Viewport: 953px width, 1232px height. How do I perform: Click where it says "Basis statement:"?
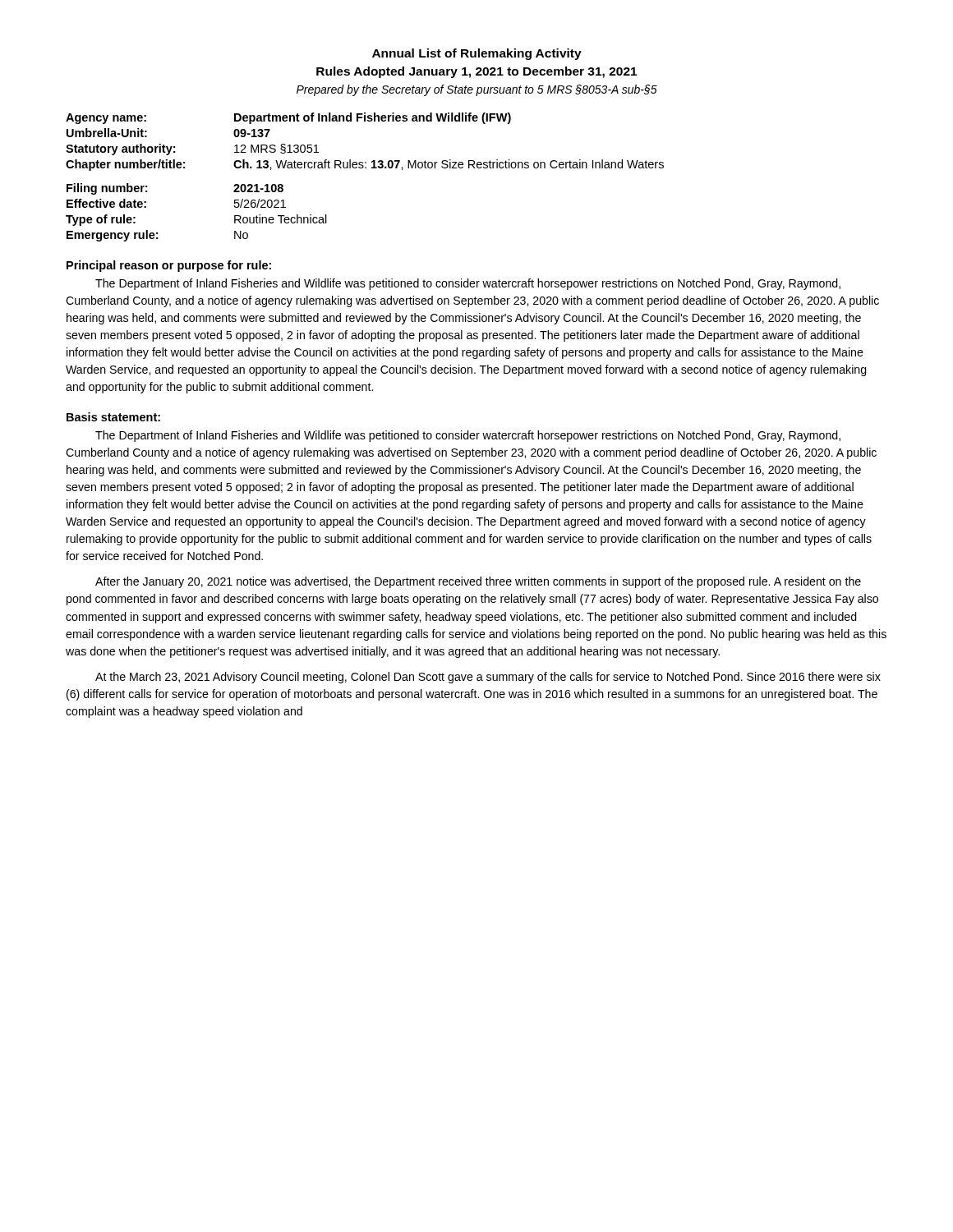point(113,418)
